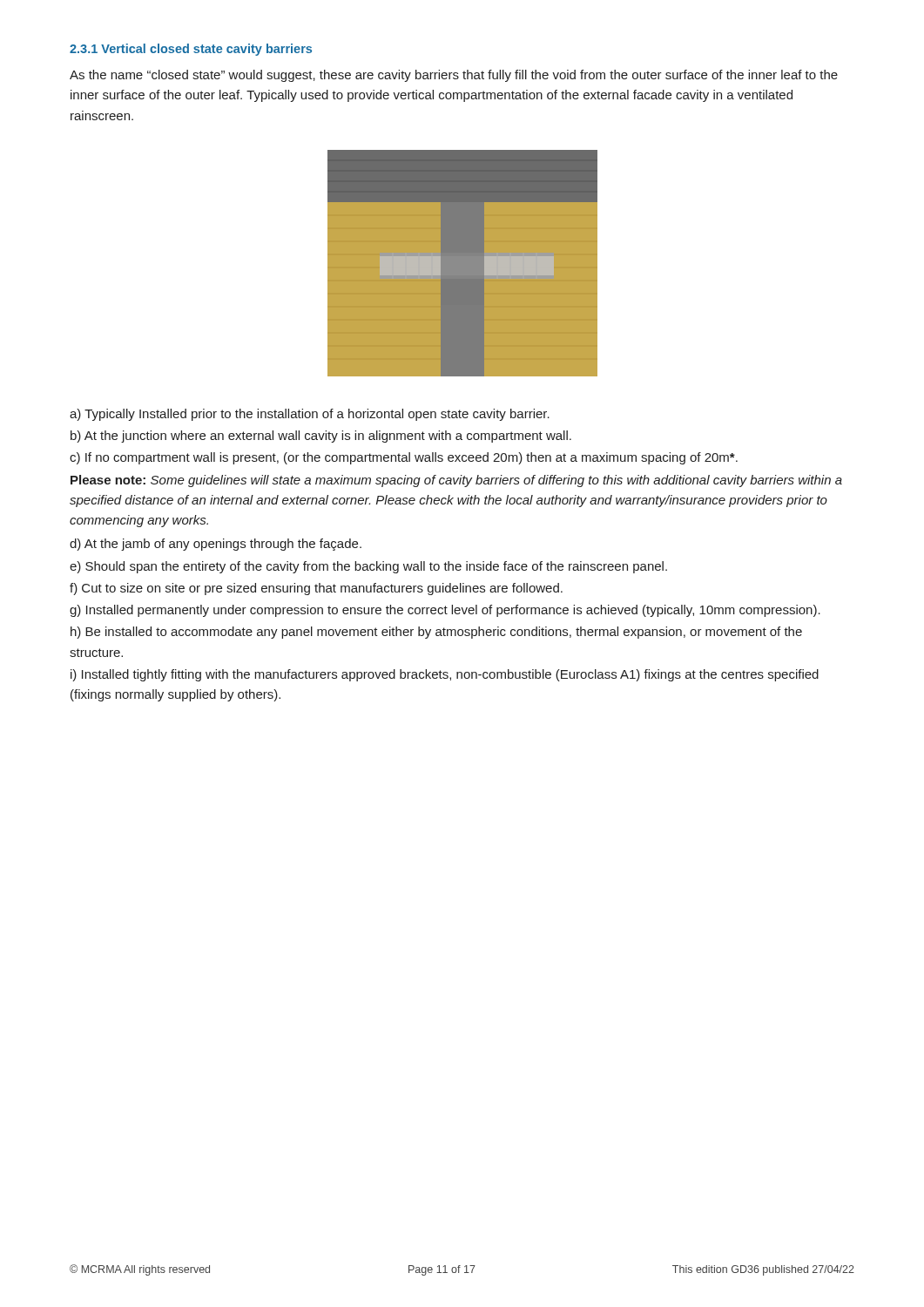Locate a photo

pyautogui.click(x=462, y=264)
